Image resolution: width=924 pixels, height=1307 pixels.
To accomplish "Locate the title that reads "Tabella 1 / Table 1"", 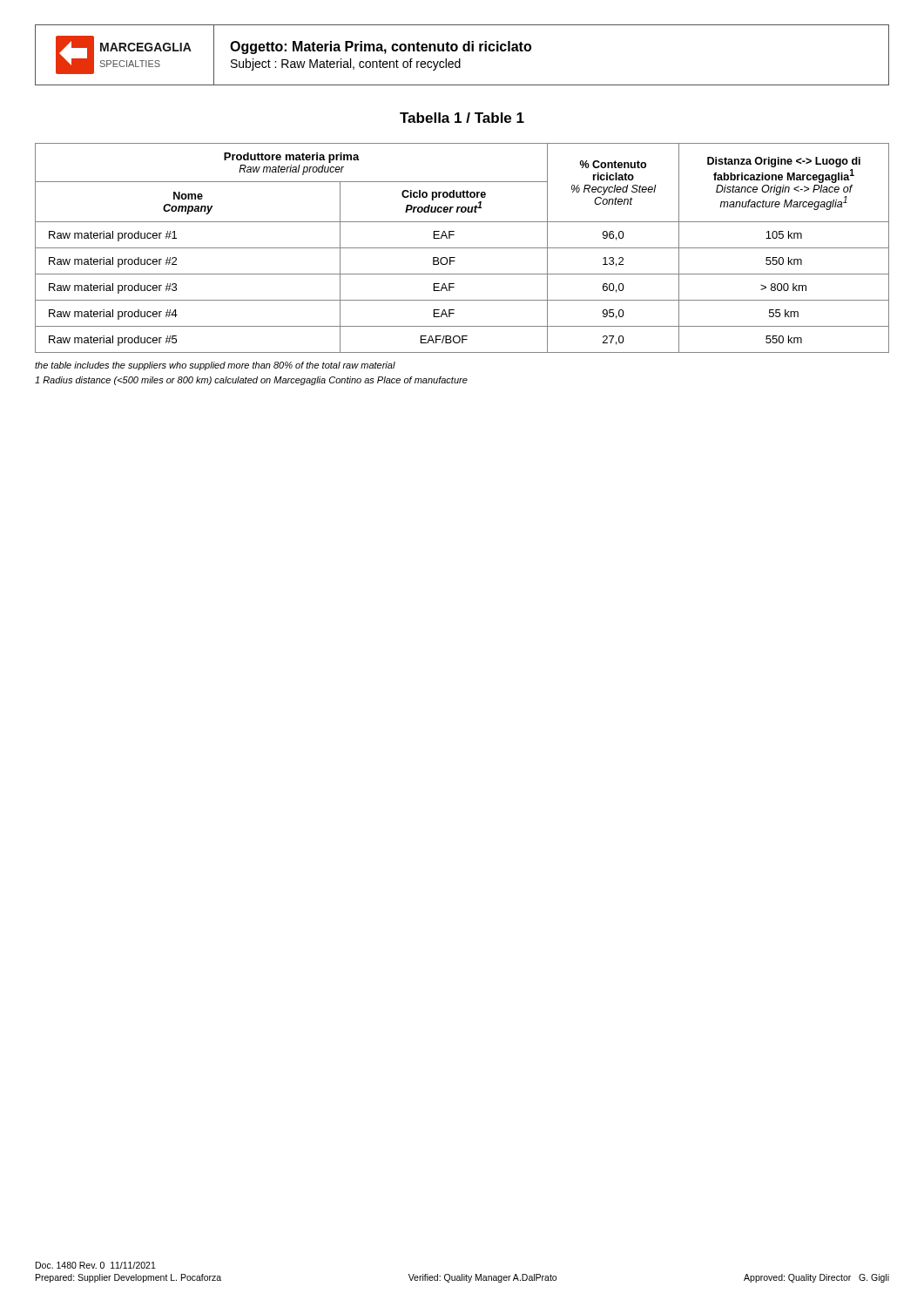I will point(462,118).
